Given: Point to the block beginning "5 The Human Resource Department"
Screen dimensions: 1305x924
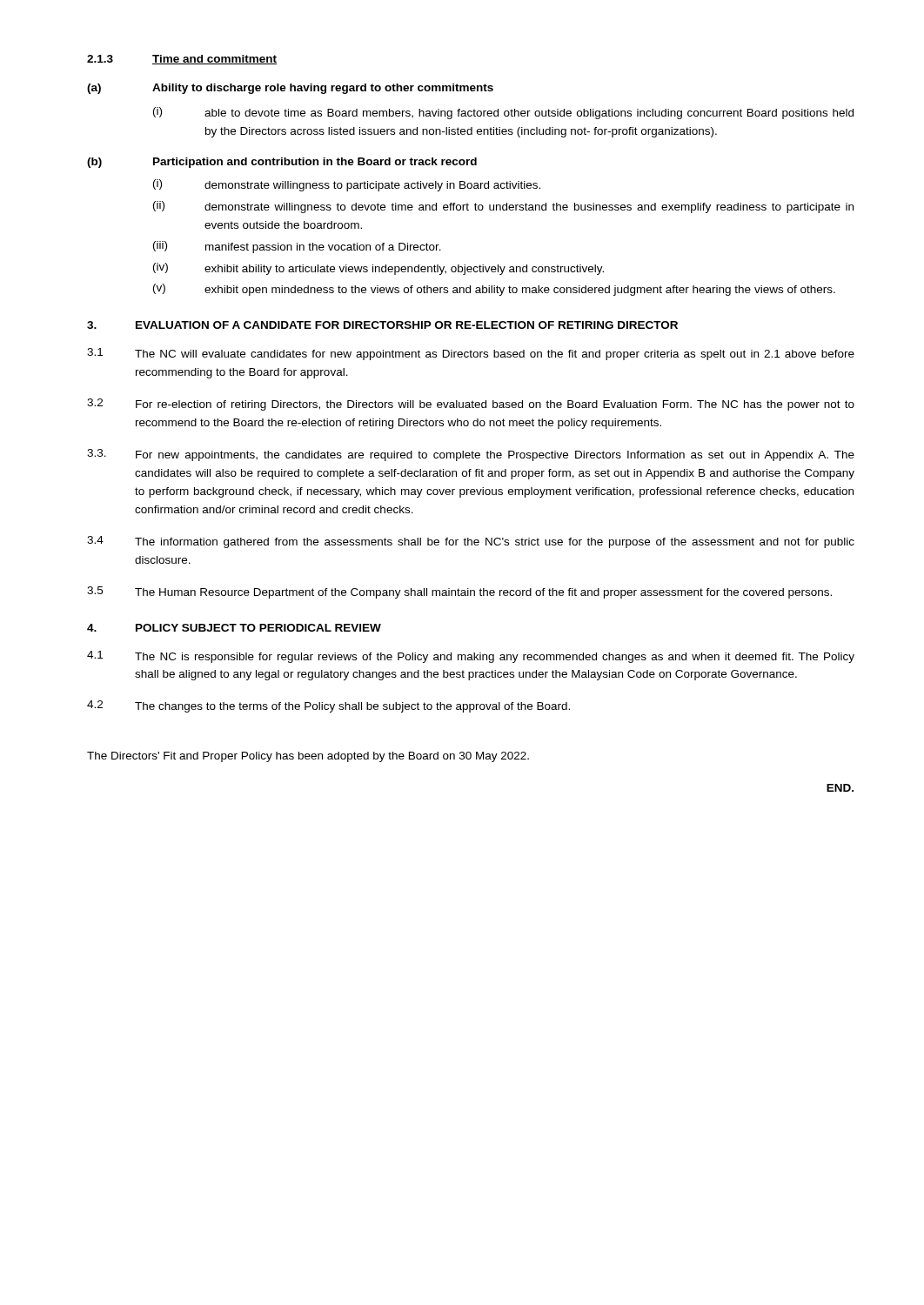Looking at the screenshot, I should (x=471, y=593).
